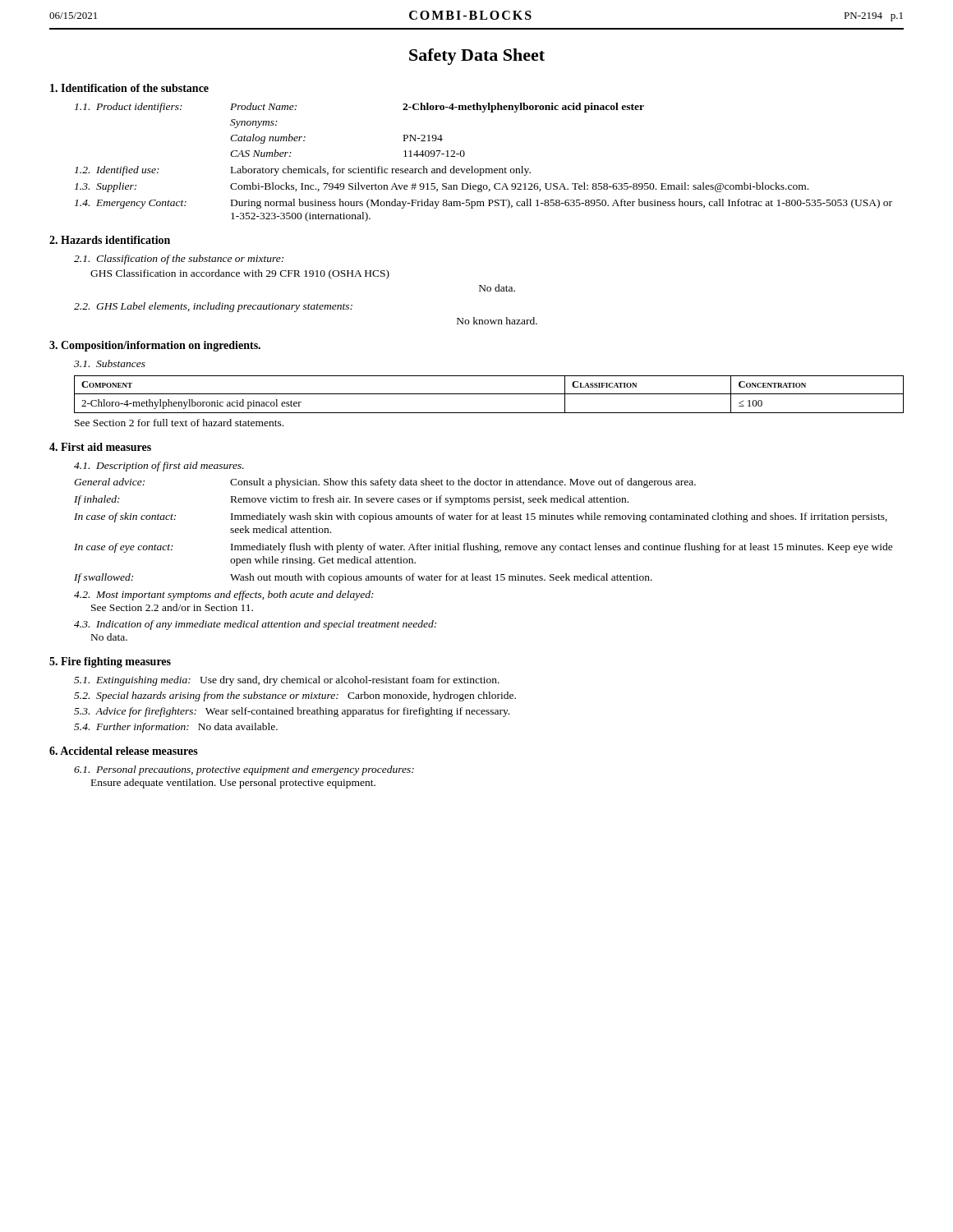Find the block on this page that starts "1. Personal precautions, protective"
This screenshot has width=953, height=1232.
244,776
